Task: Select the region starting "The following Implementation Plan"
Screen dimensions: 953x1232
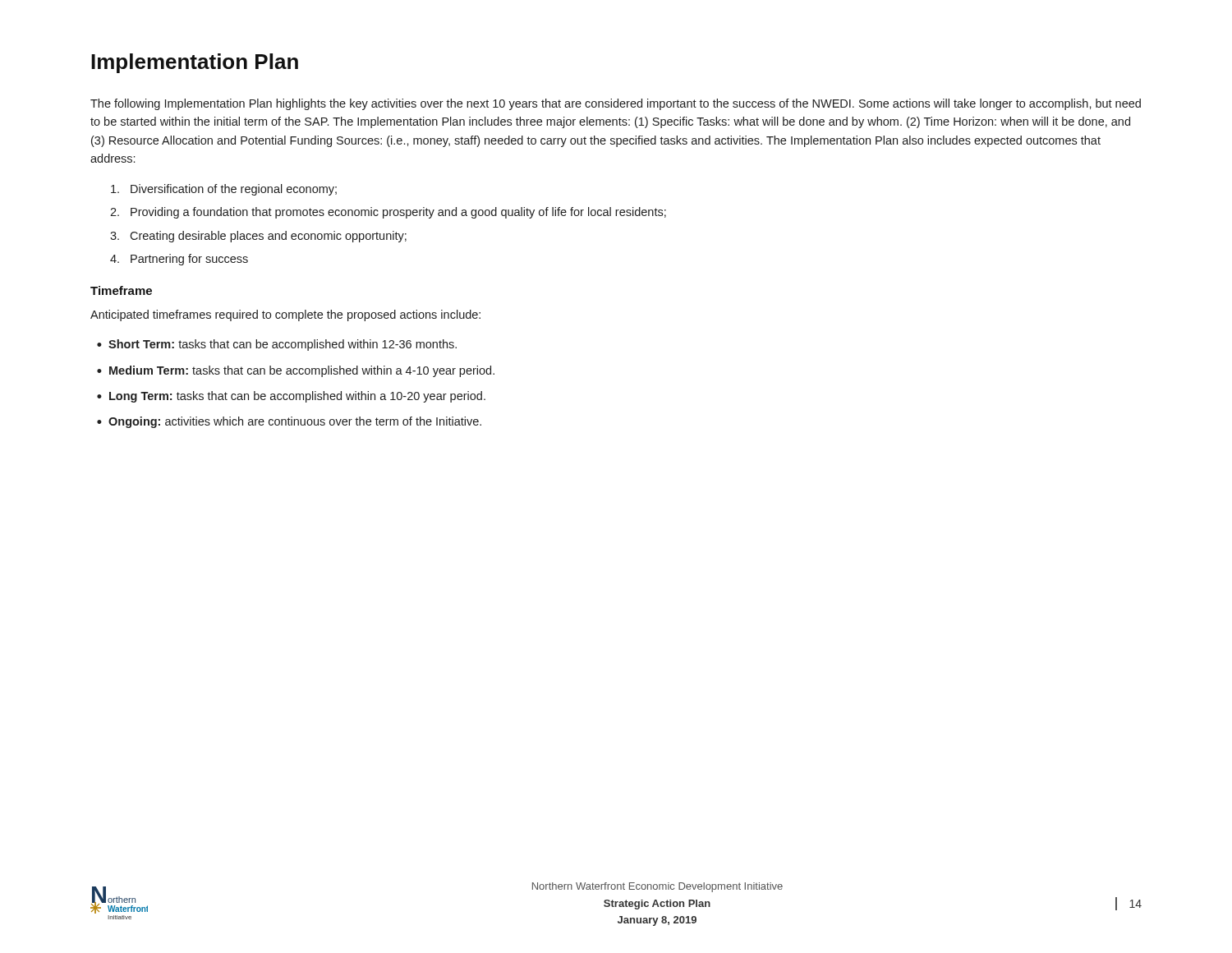Action: [x=616, y=131]
